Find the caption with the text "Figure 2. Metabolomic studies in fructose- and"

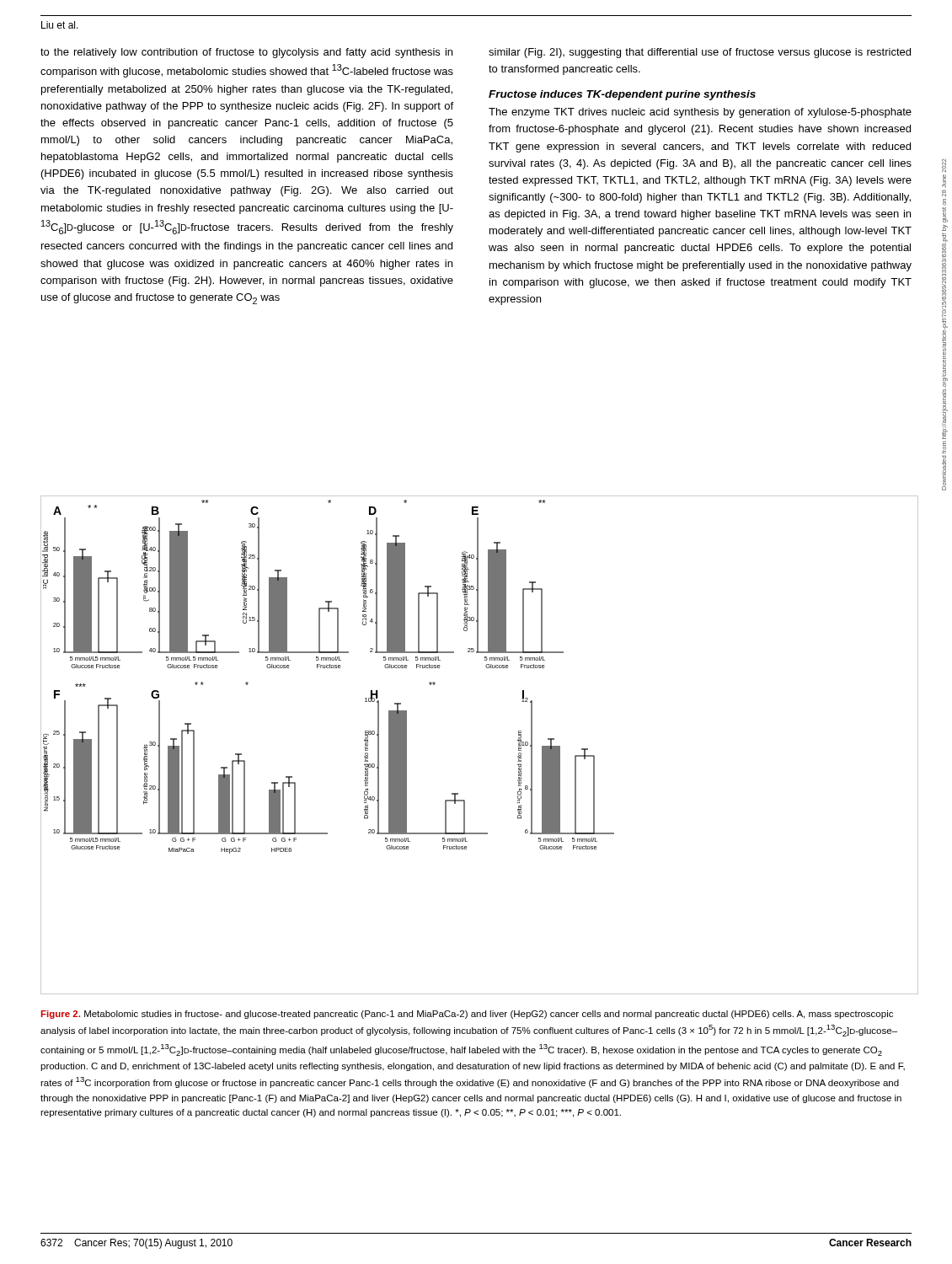473,1063
